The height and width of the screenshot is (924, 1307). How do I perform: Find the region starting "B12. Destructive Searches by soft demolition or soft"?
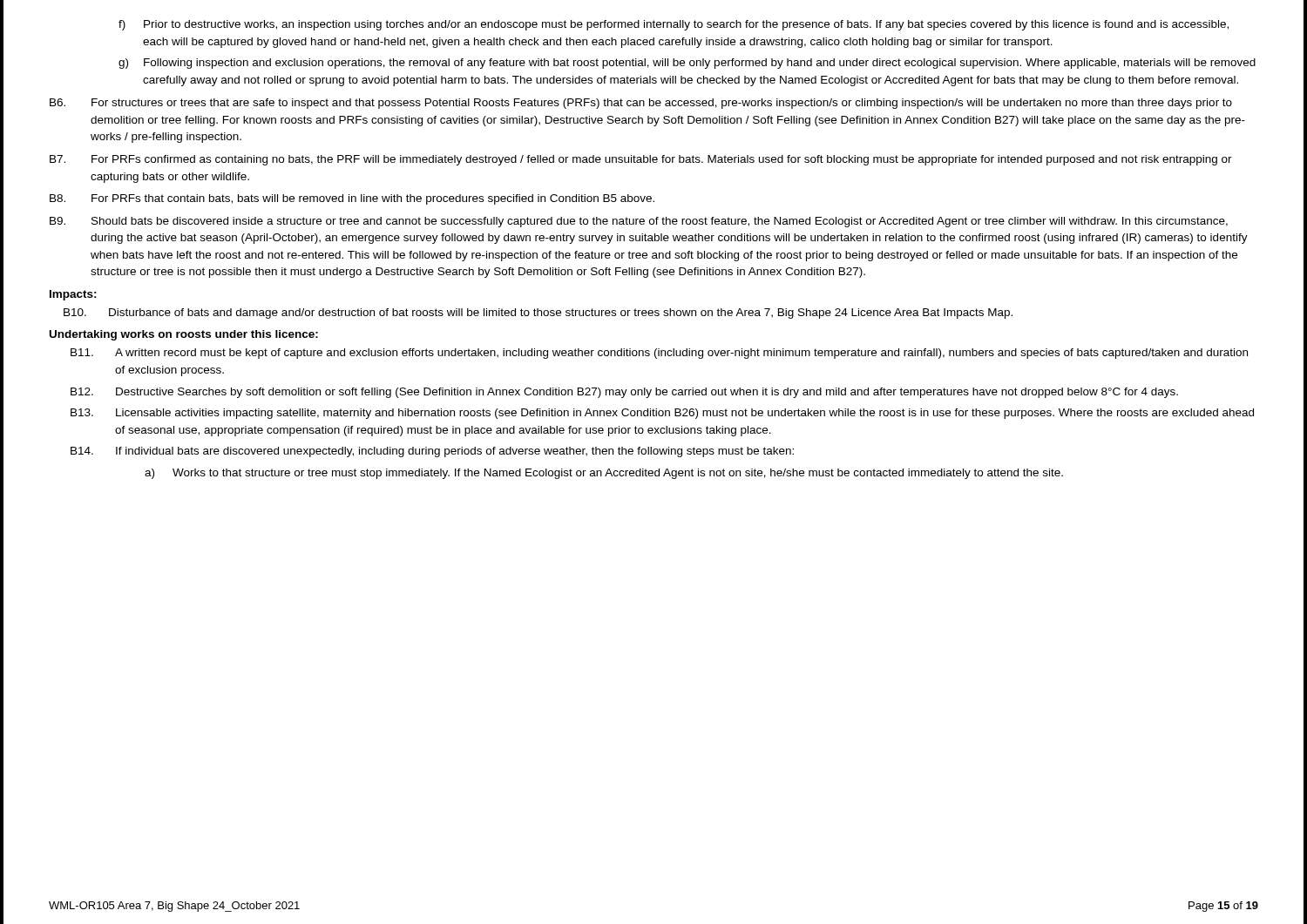coord(624,391)
